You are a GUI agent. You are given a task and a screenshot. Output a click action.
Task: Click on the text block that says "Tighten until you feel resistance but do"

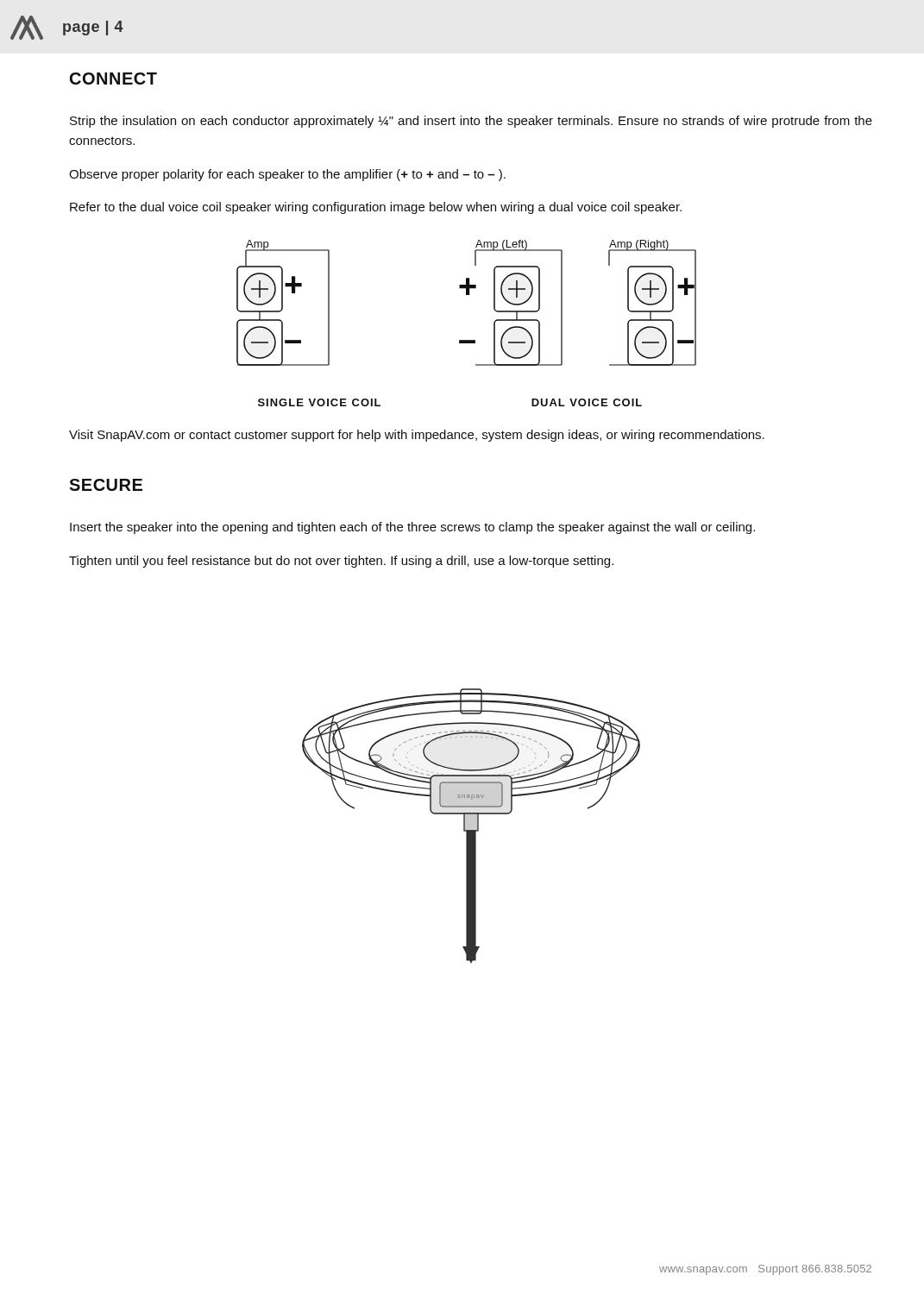coord(471,560)
